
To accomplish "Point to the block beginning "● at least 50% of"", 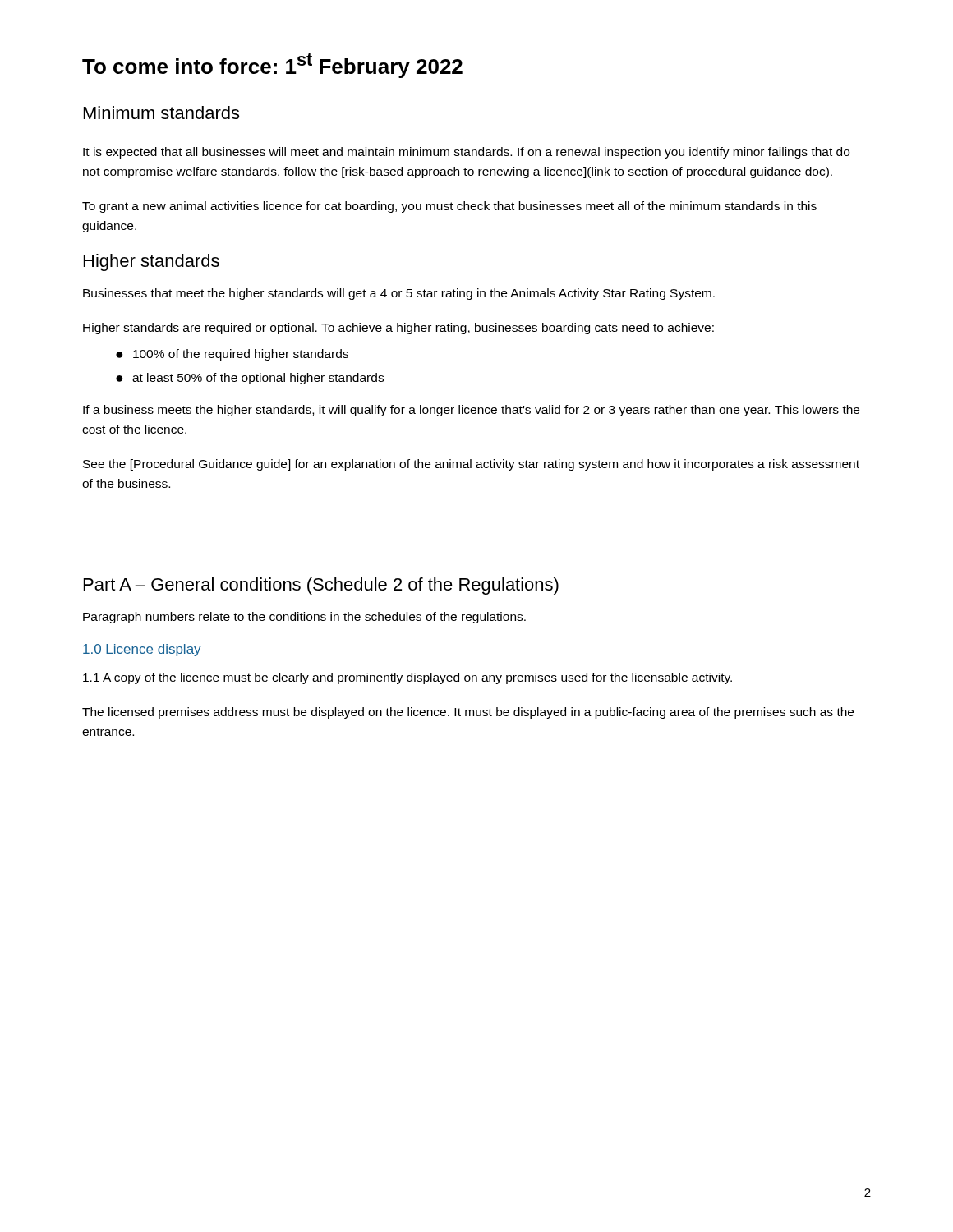I will 250,378.
